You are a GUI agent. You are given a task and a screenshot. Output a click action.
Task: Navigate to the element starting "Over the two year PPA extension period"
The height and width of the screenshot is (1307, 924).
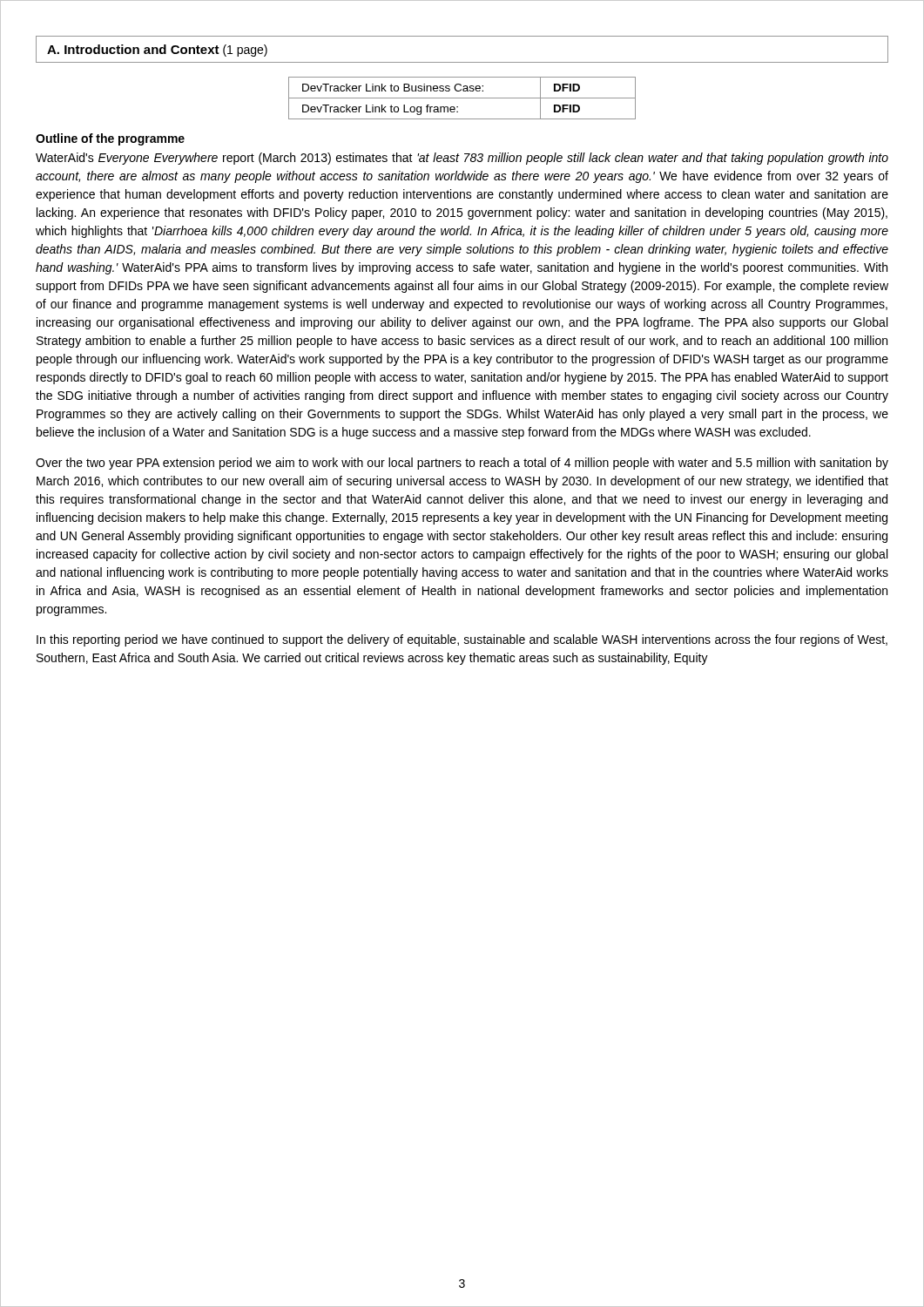tap(462, 536)
